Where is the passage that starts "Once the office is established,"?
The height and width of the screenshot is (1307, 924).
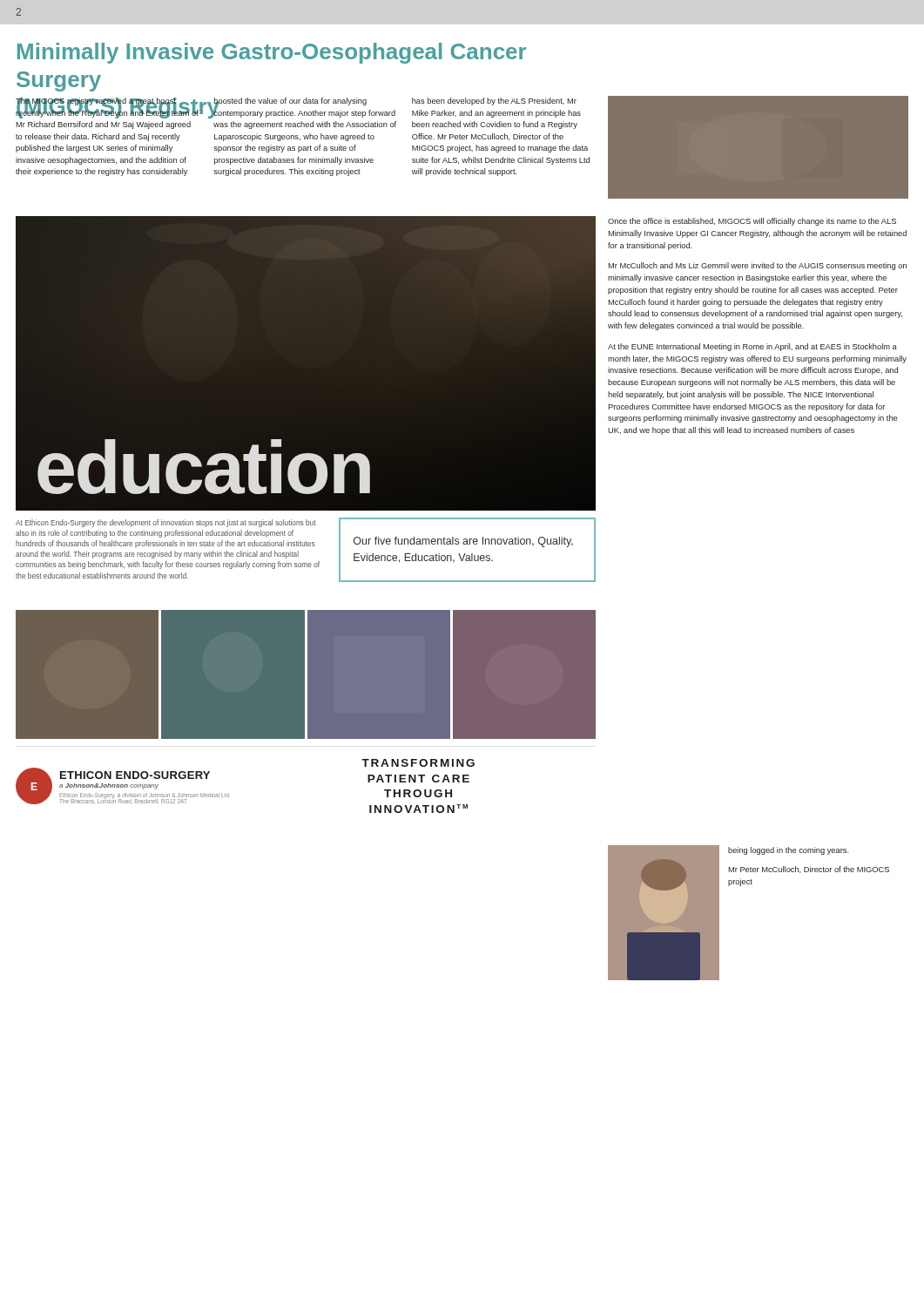(757, 233)
